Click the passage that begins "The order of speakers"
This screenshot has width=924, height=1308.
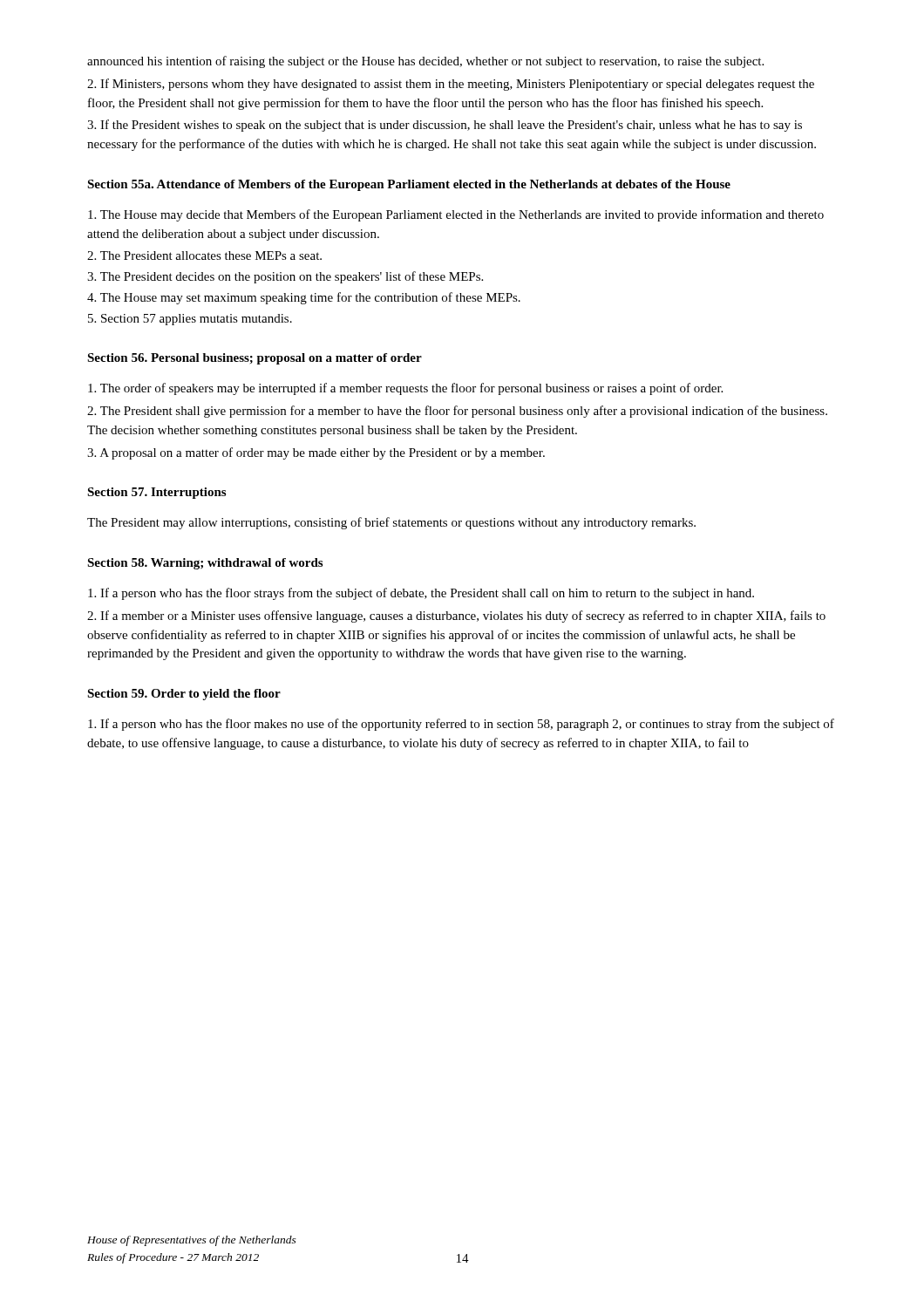coord(462,421)
